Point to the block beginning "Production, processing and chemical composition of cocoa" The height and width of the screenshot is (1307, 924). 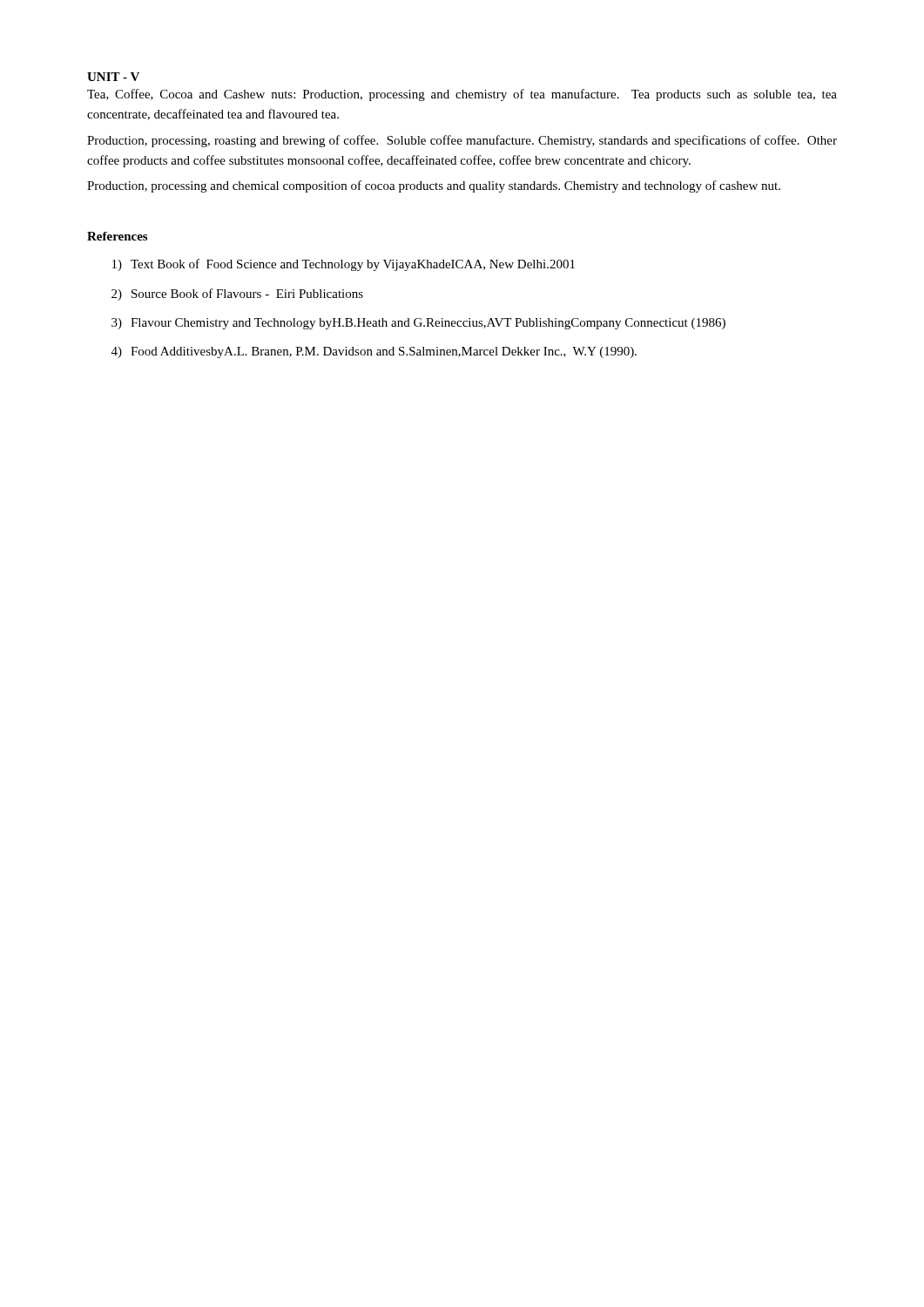click(x=434, y=186)
